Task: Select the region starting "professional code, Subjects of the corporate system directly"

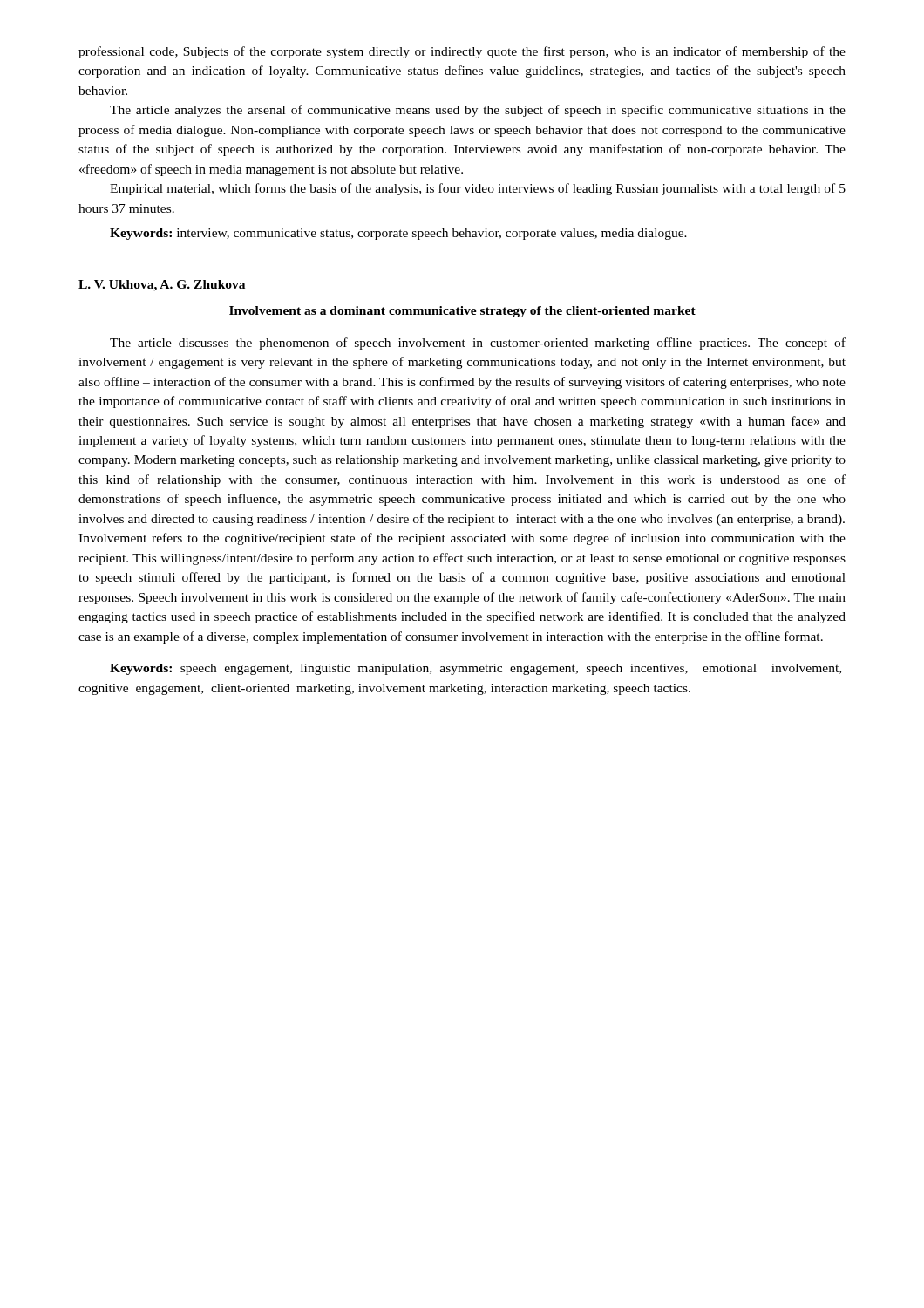Action: coord(462,71)
